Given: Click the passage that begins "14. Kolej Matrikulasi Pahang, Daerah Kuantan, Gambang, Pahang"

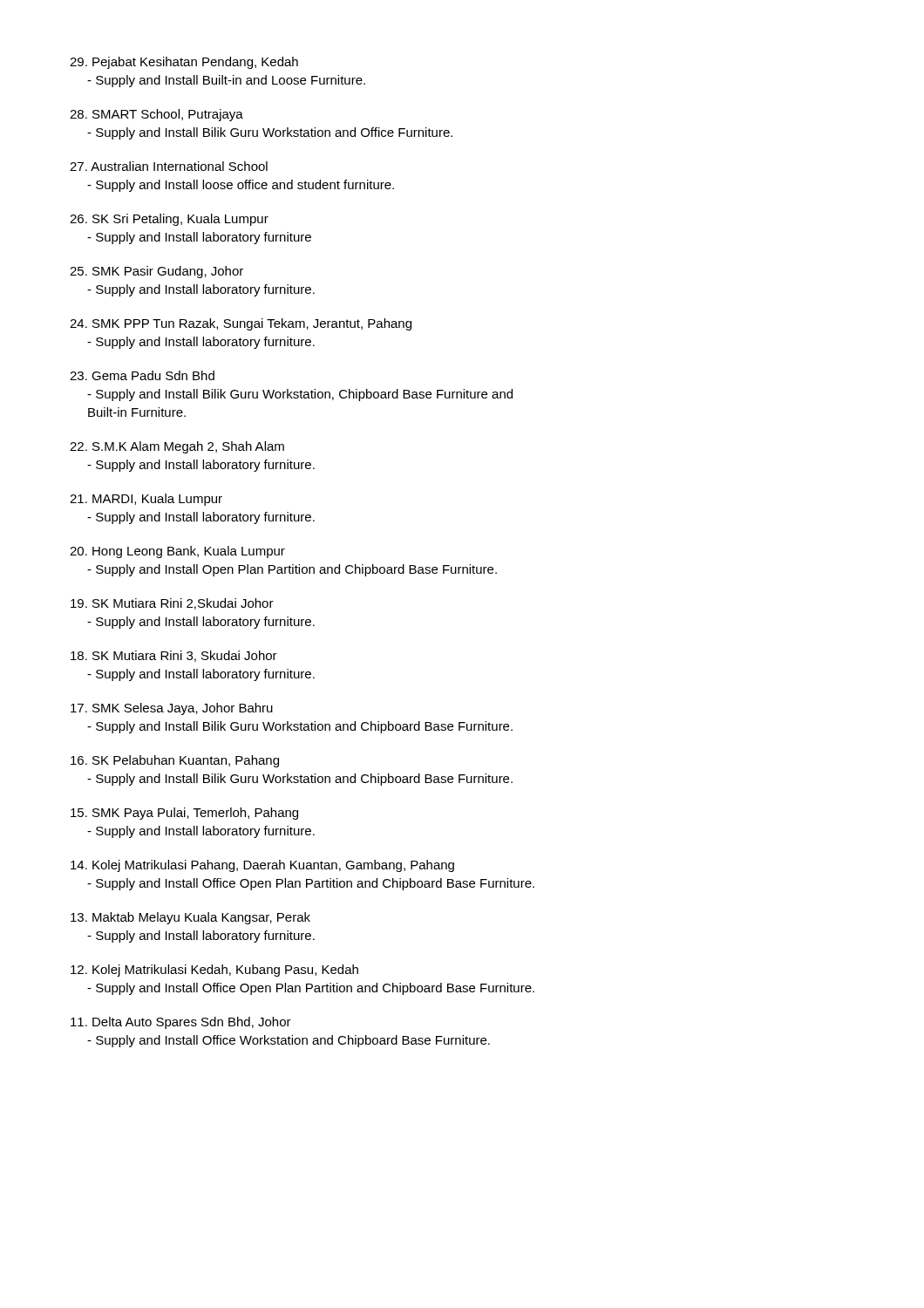Looking at the screenshot, I should (x=462, y=874).
